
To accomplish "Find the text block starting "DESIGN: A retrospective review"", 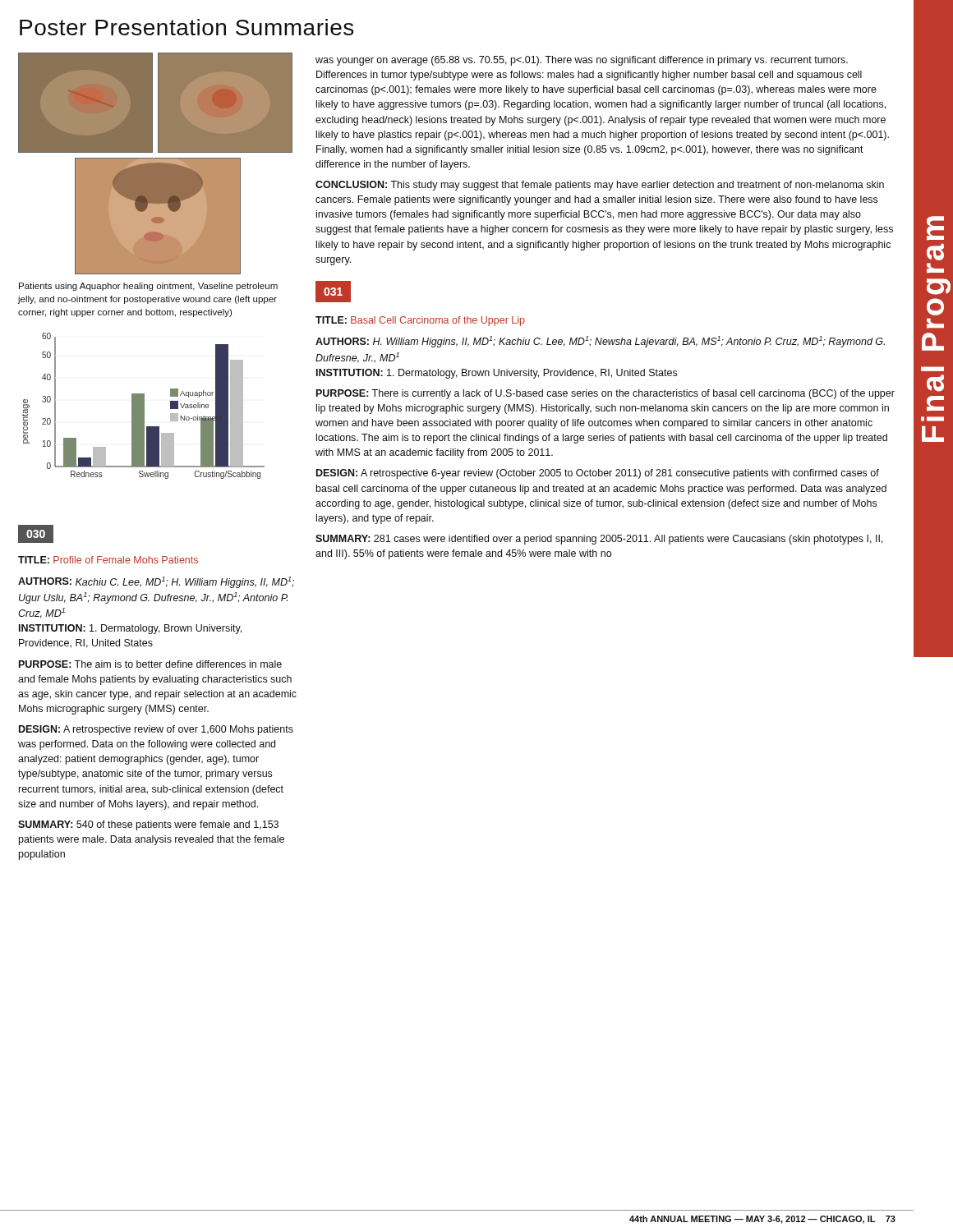I will 156,767.
